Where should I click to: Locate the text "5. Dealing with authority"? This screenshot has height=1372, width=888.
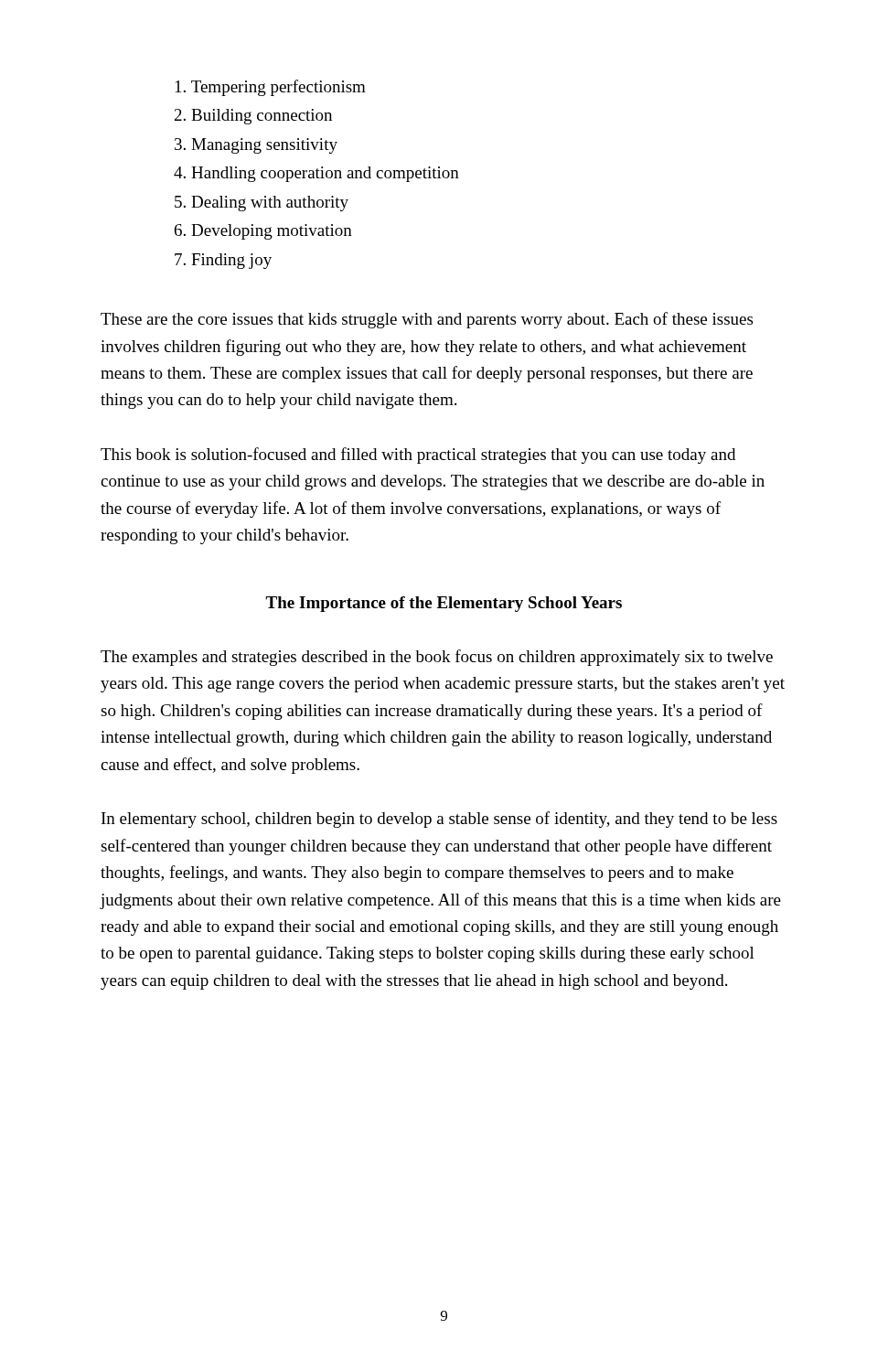261,201
